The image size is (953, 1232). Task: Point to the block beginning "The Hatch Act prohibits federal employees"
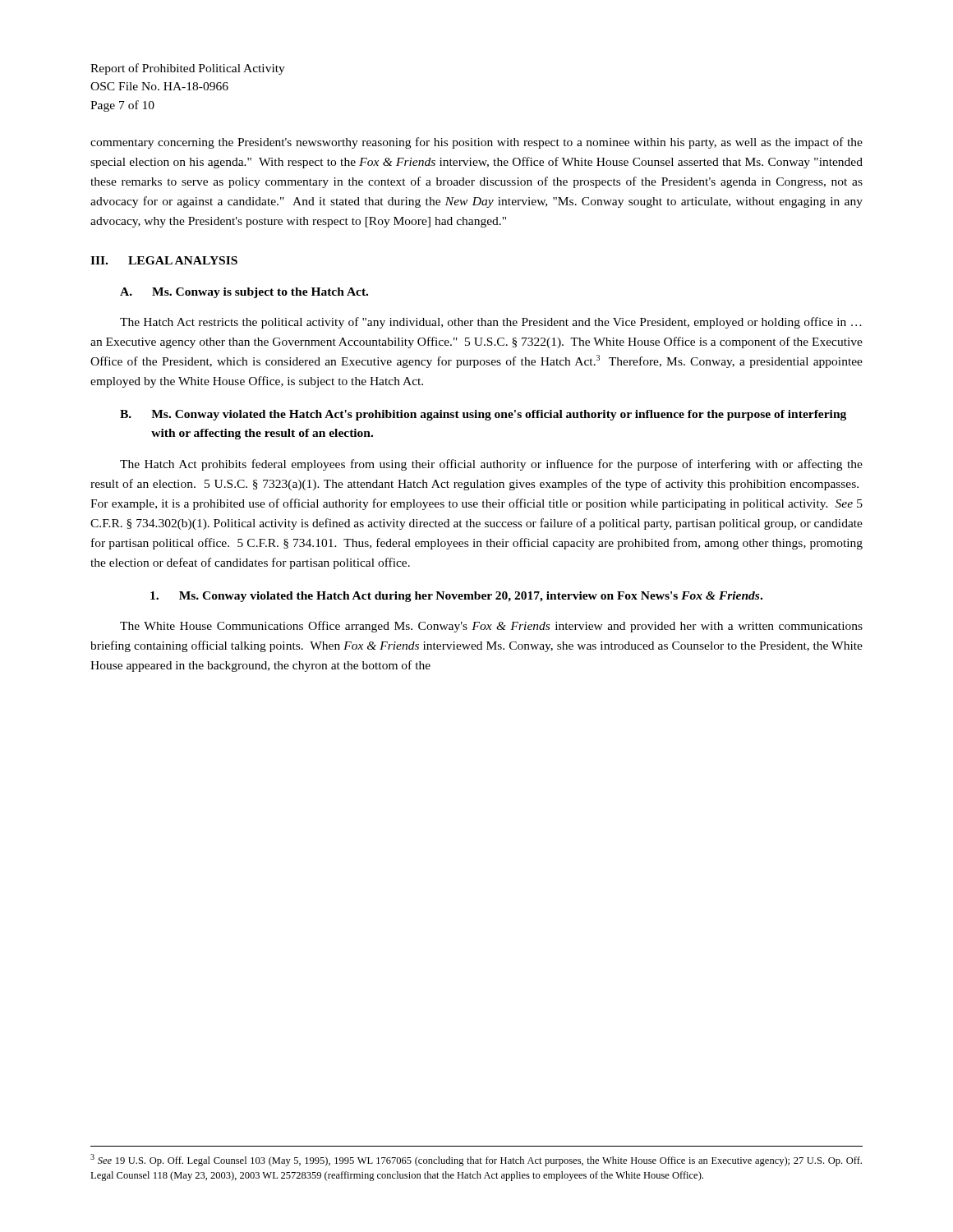[x=476, y=513]
